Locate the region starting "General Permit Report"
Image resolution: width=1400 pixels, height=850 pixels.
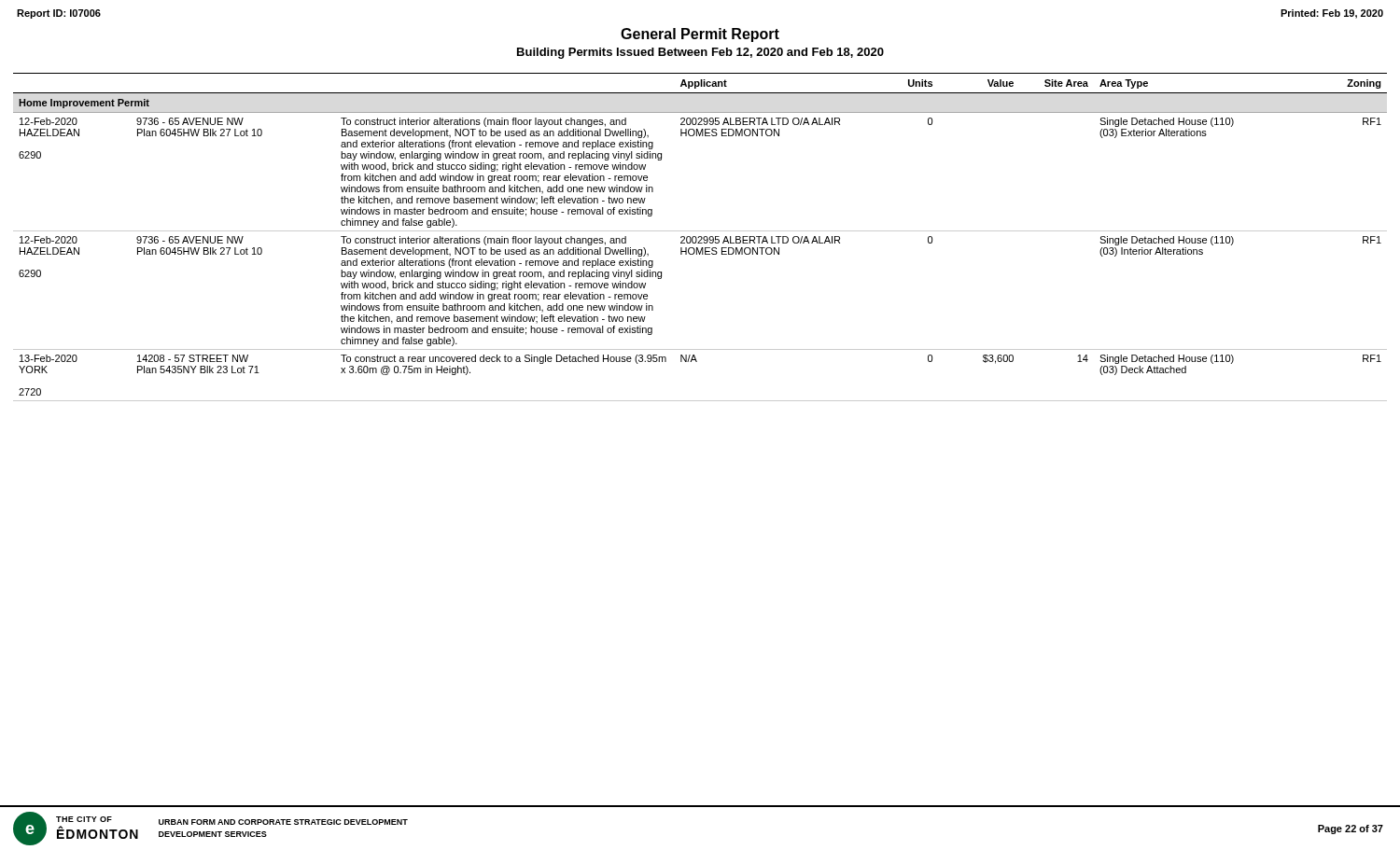(x=700, y=35)
